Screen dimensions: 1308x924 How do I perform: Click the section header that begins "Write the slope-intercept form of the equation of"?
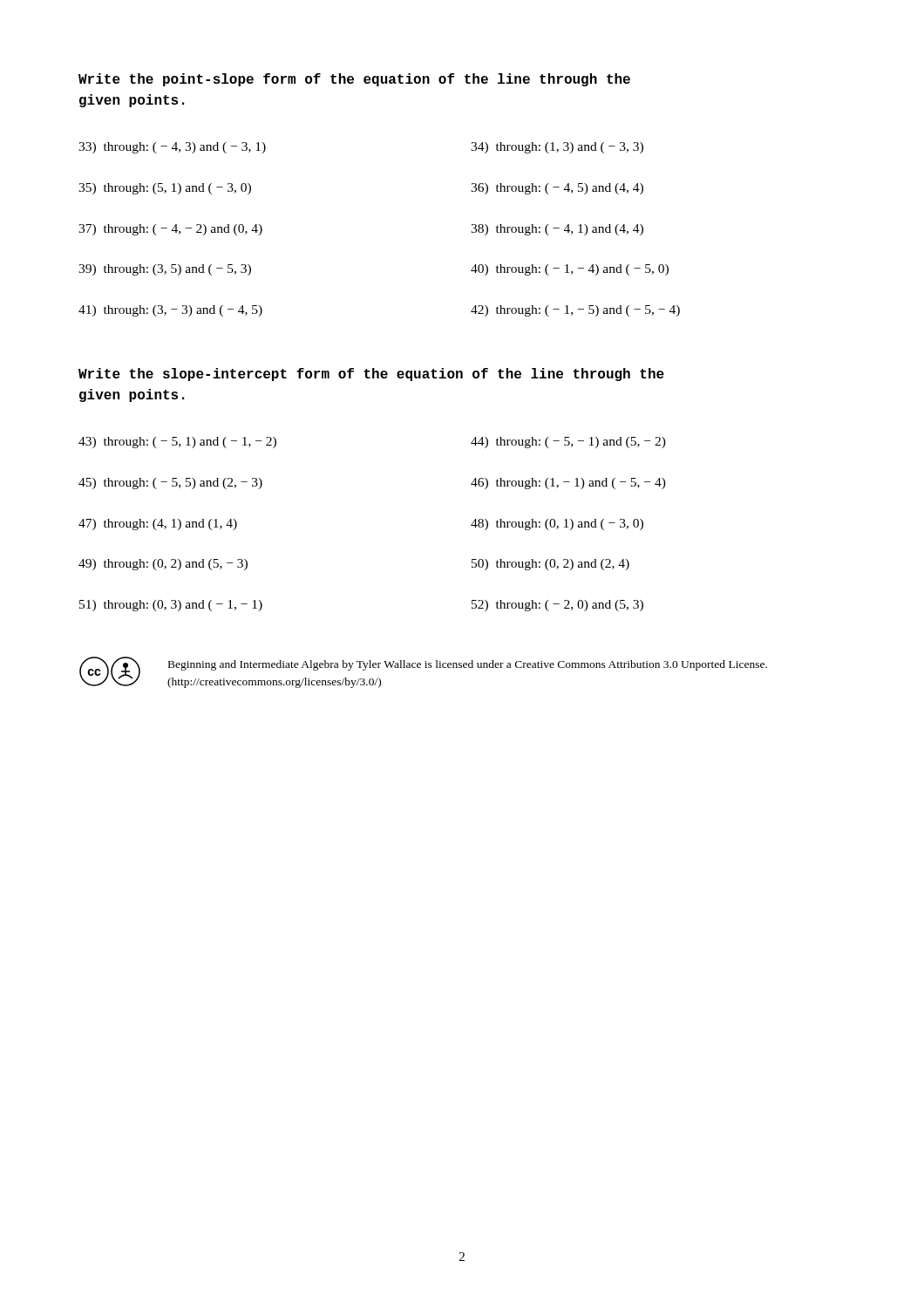pyautogui.click(x=371, y=385)
